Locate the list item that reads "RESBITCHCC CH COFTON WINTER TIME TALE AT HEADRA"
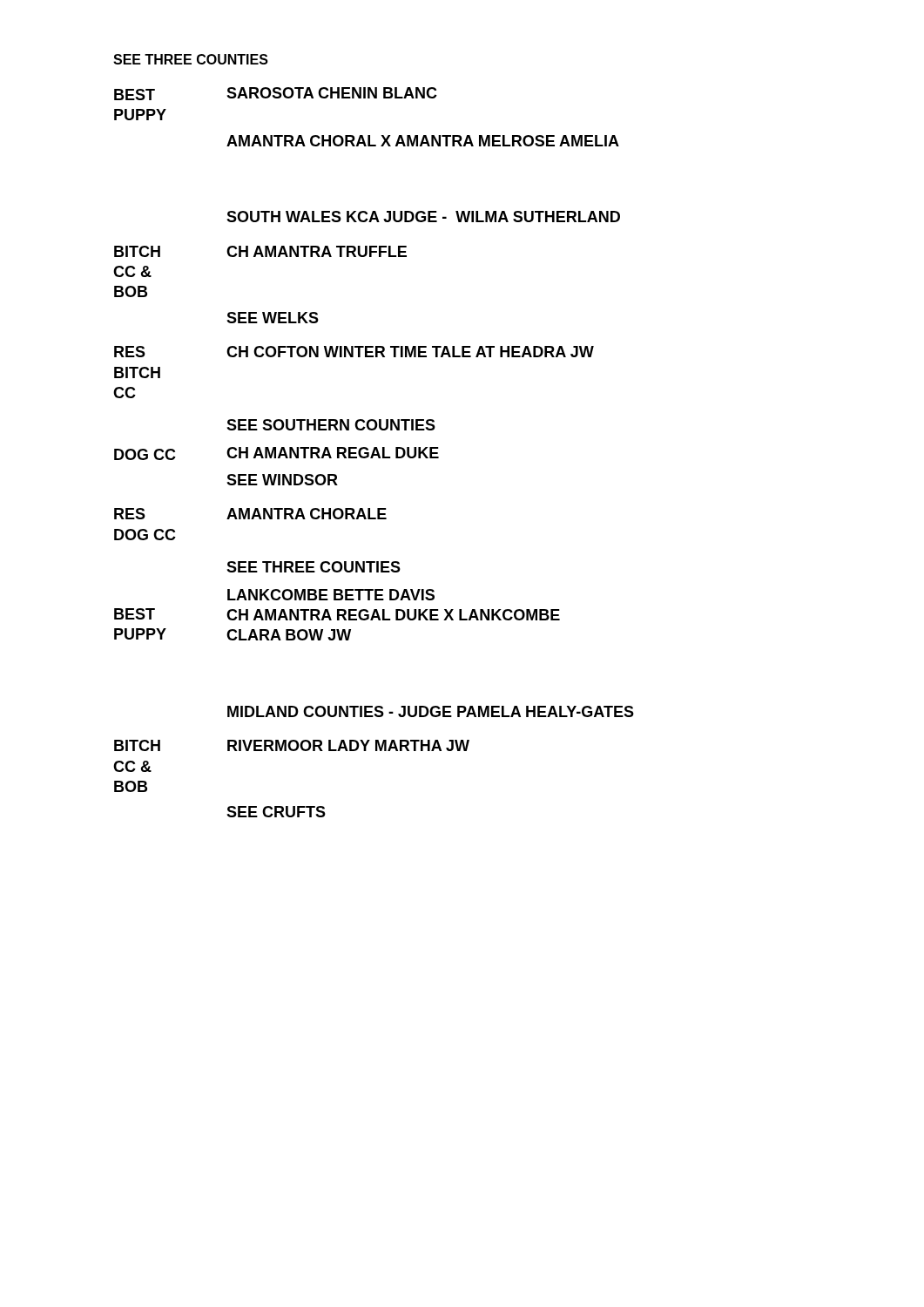The height and width of the screenshot is (1307, 924). pyautogui.click(x=354, y=352)
